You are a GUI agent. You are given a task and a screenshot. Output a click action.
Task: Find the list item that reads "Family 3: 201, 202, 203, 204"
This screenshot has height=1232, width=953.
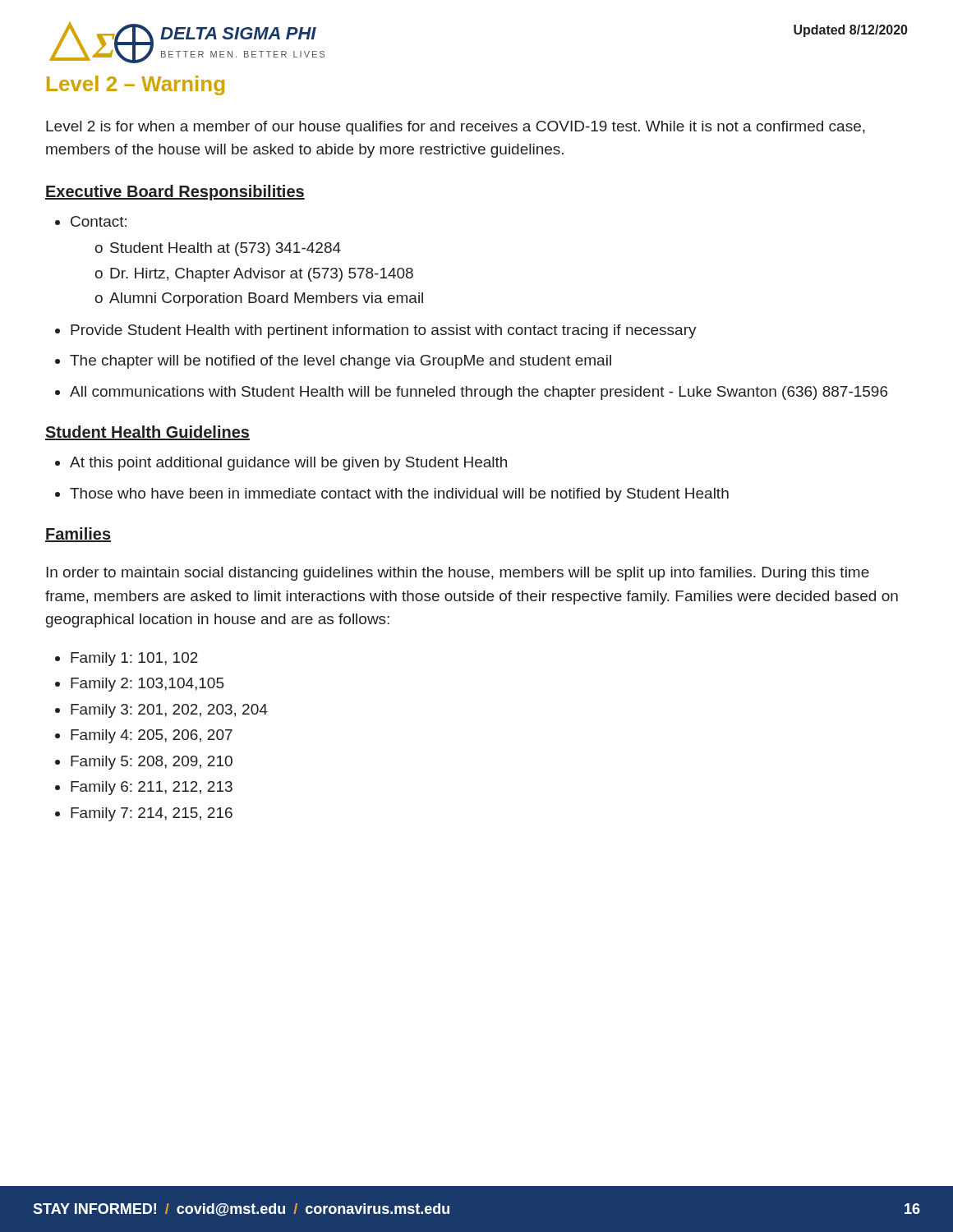(x=169, y=709)
